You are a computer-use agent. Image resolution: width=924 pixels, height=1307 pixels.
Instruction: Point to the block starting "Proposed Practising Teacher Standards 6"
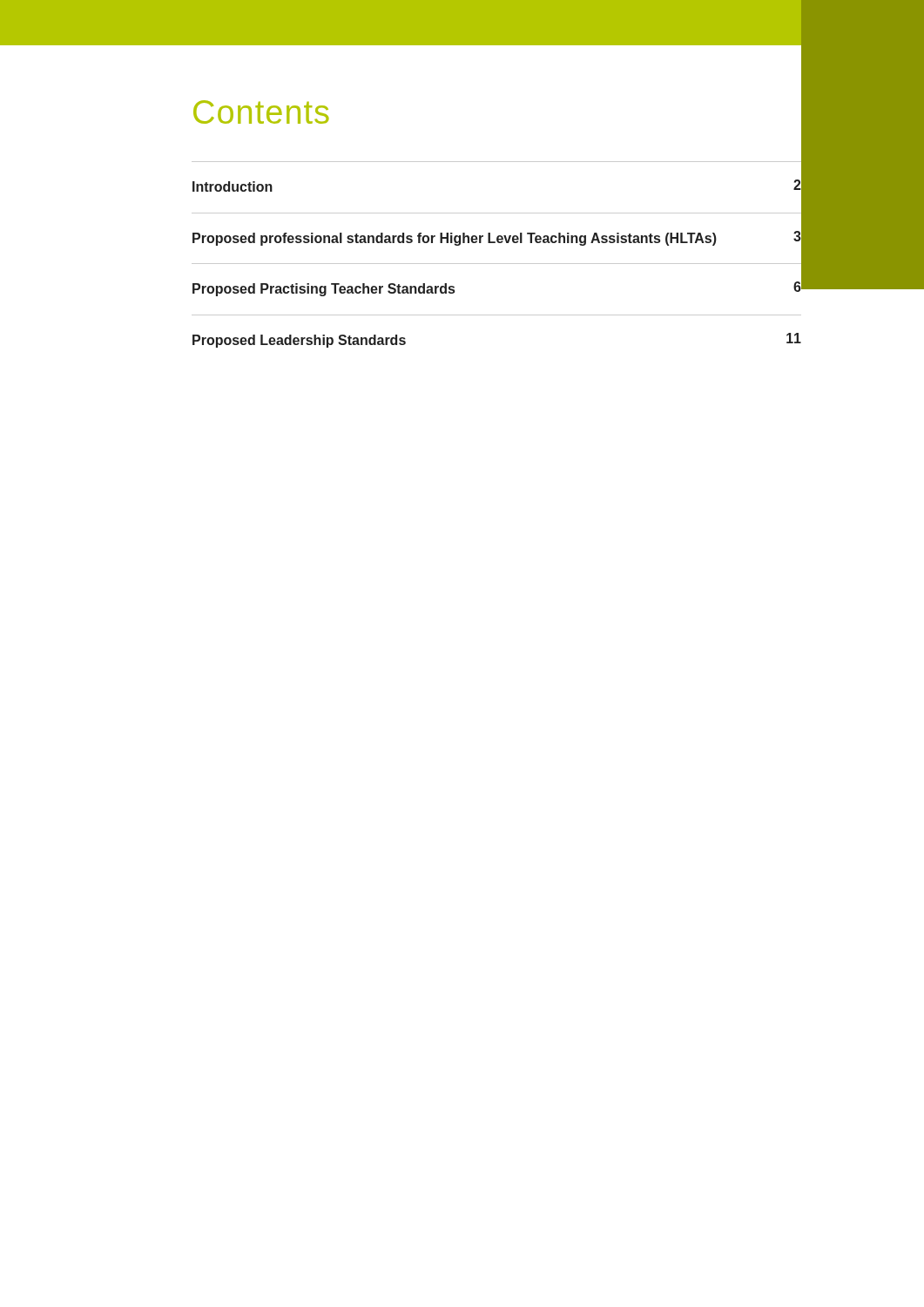pyautogui.click(x=324, y=288)
